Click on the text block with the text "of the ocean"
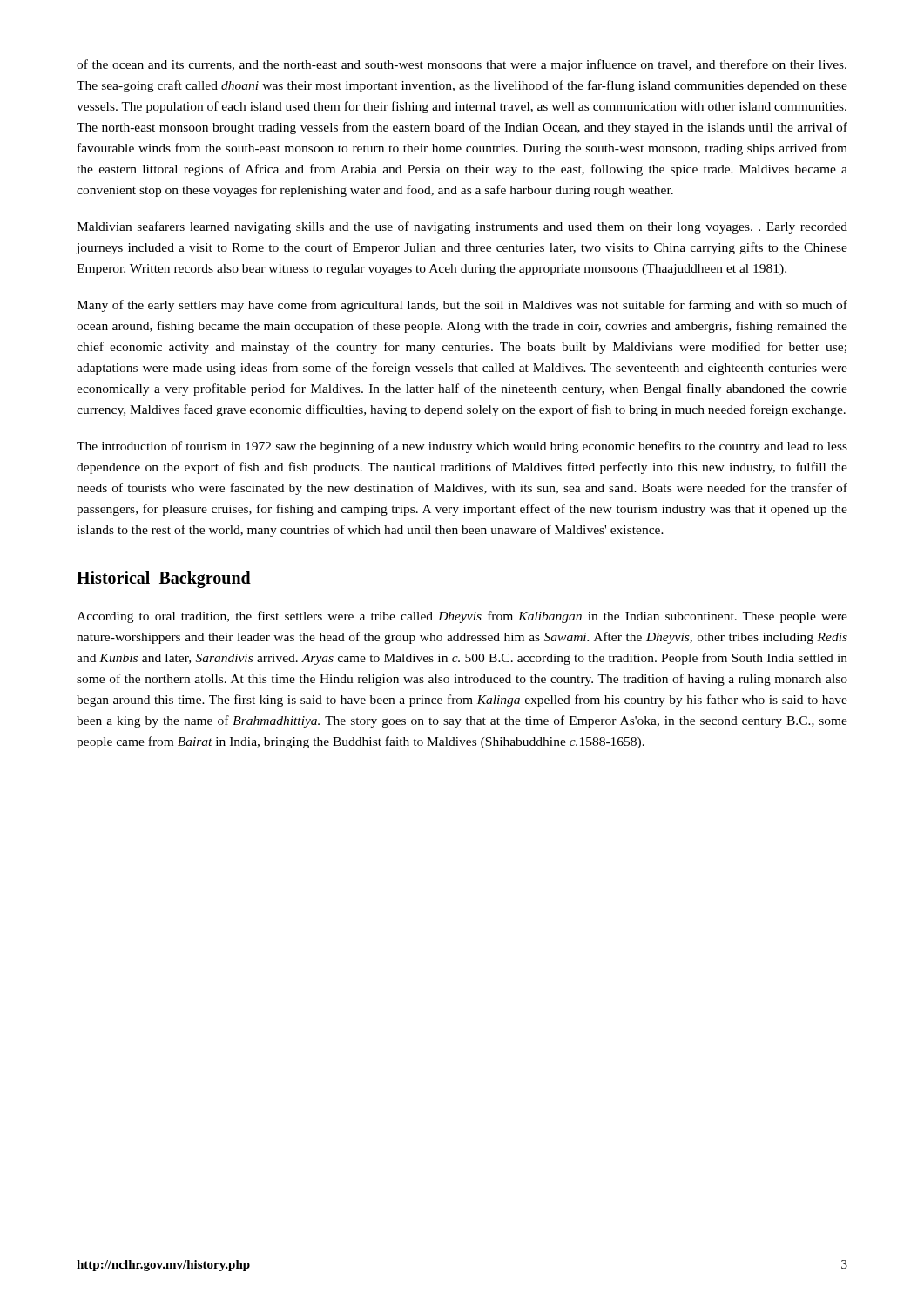The image size is (924, 1307). [x=462, y=127]
